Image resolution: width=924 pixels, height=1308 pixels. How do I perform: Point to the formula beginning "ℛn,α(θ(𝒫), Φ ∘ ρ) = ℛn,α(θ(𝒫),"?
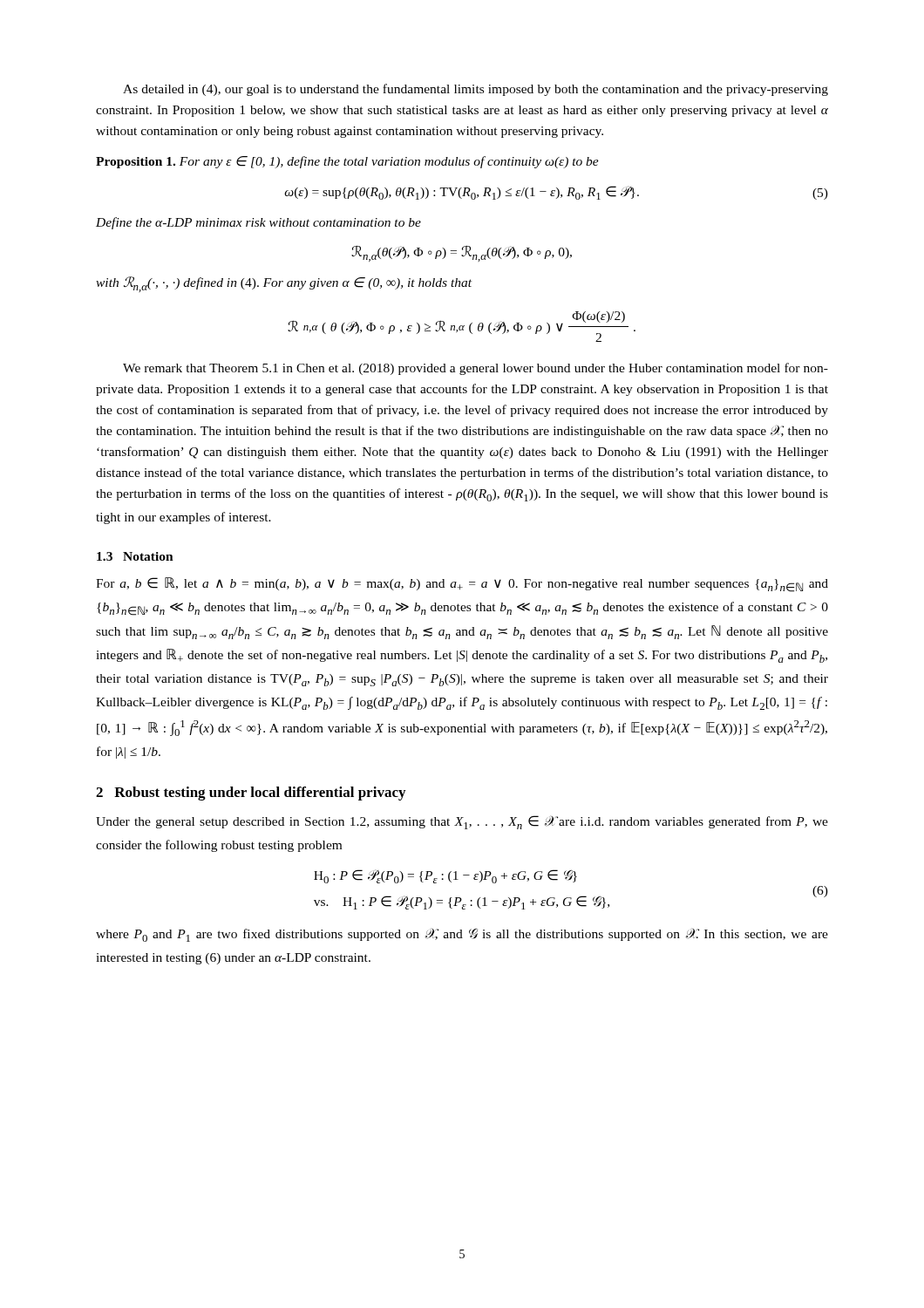pos(462,254)
